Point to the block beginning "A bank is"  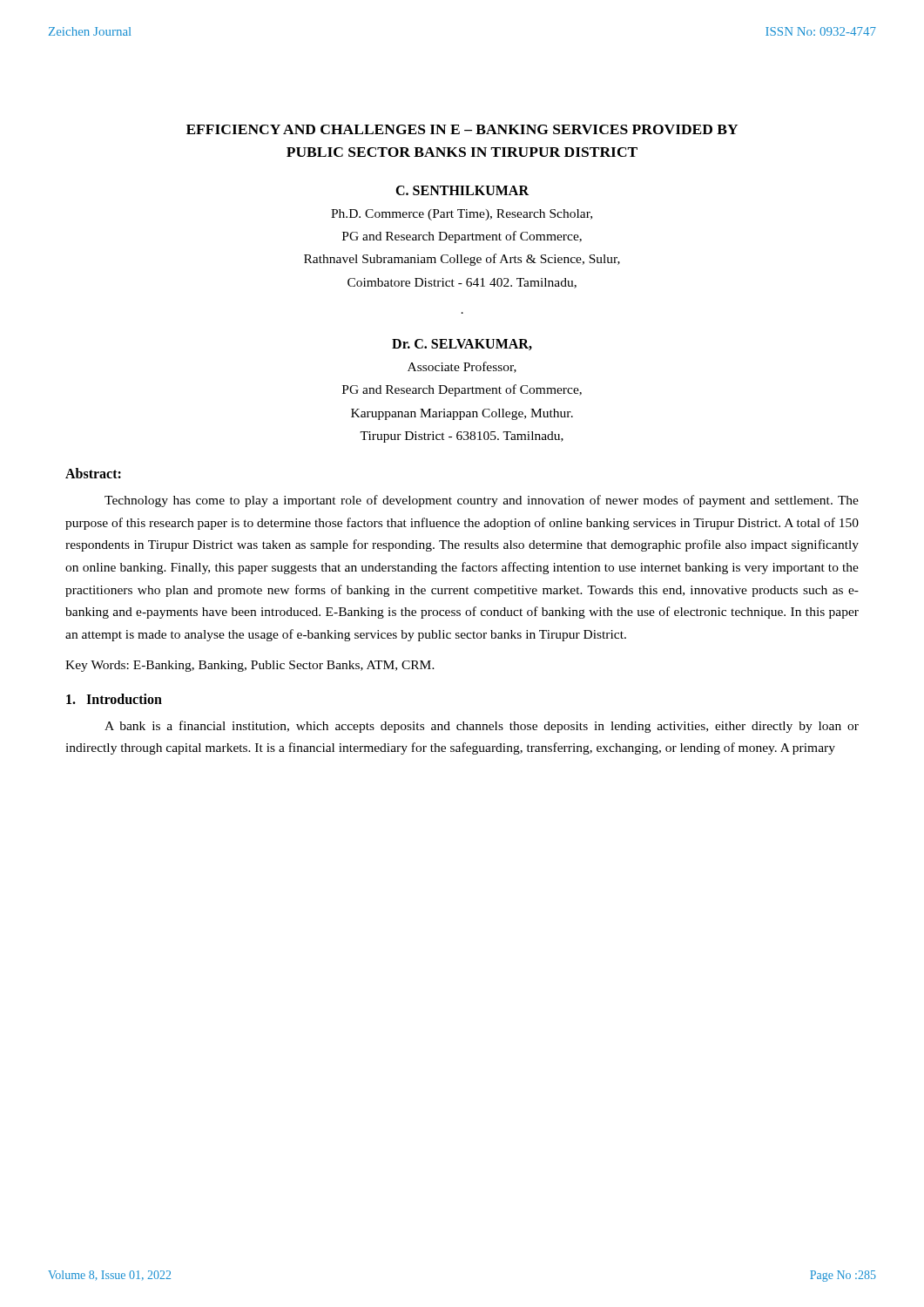(x=462, y=736)
